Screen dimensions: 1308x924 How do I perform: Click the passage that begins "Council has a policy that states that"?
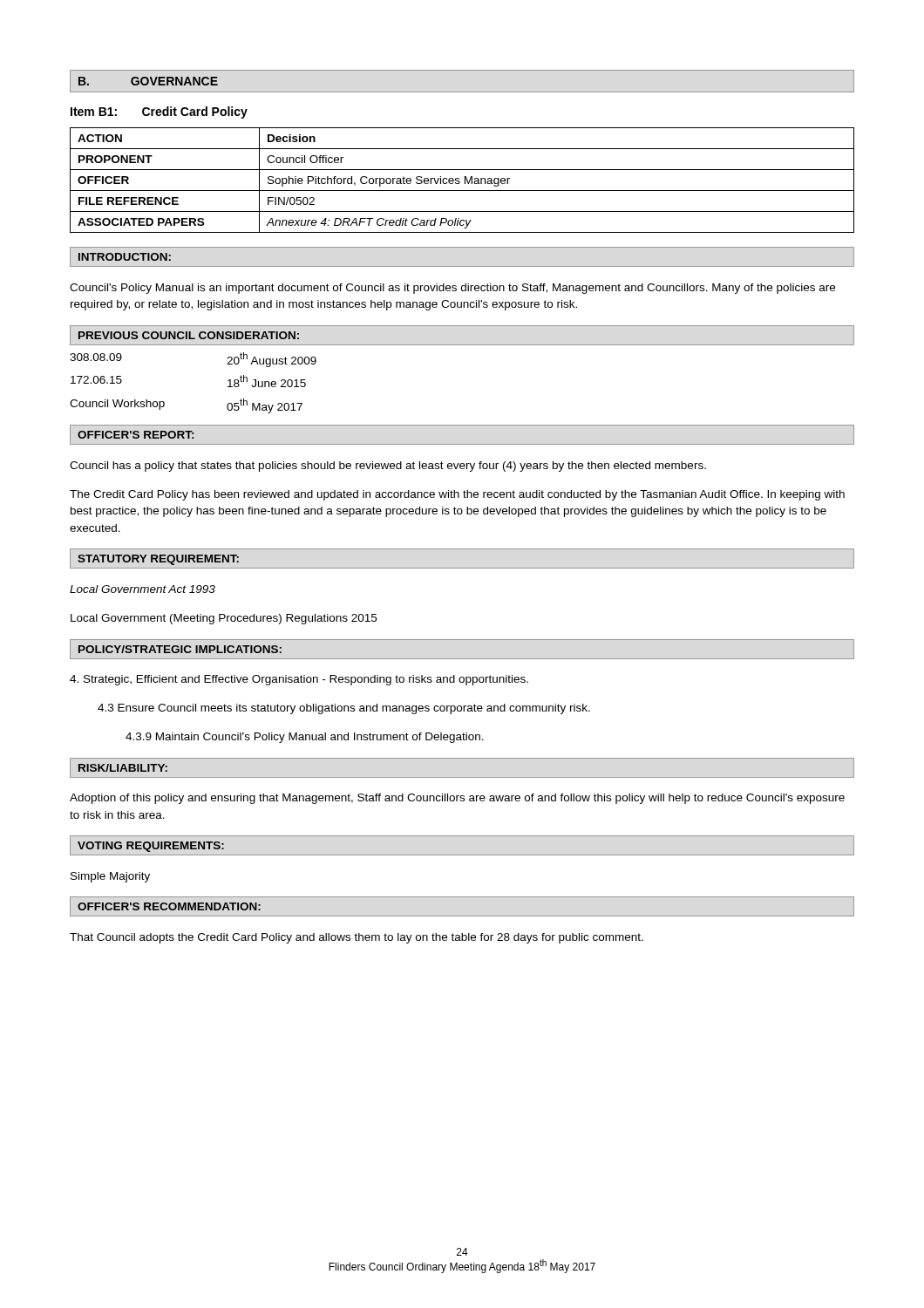(462, 465)
